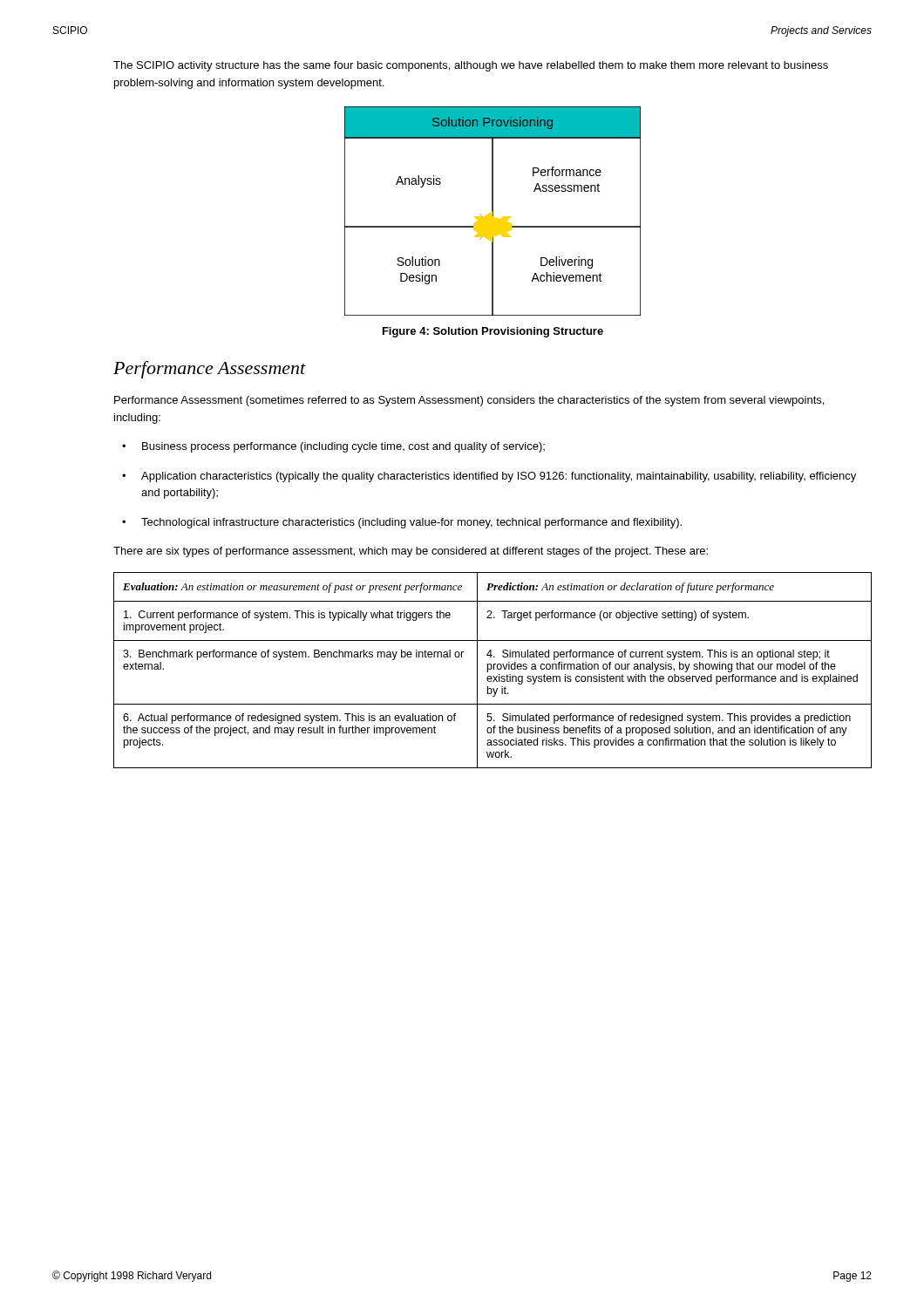Select the section header that says "Performance Assessment"

click(209, 368)
